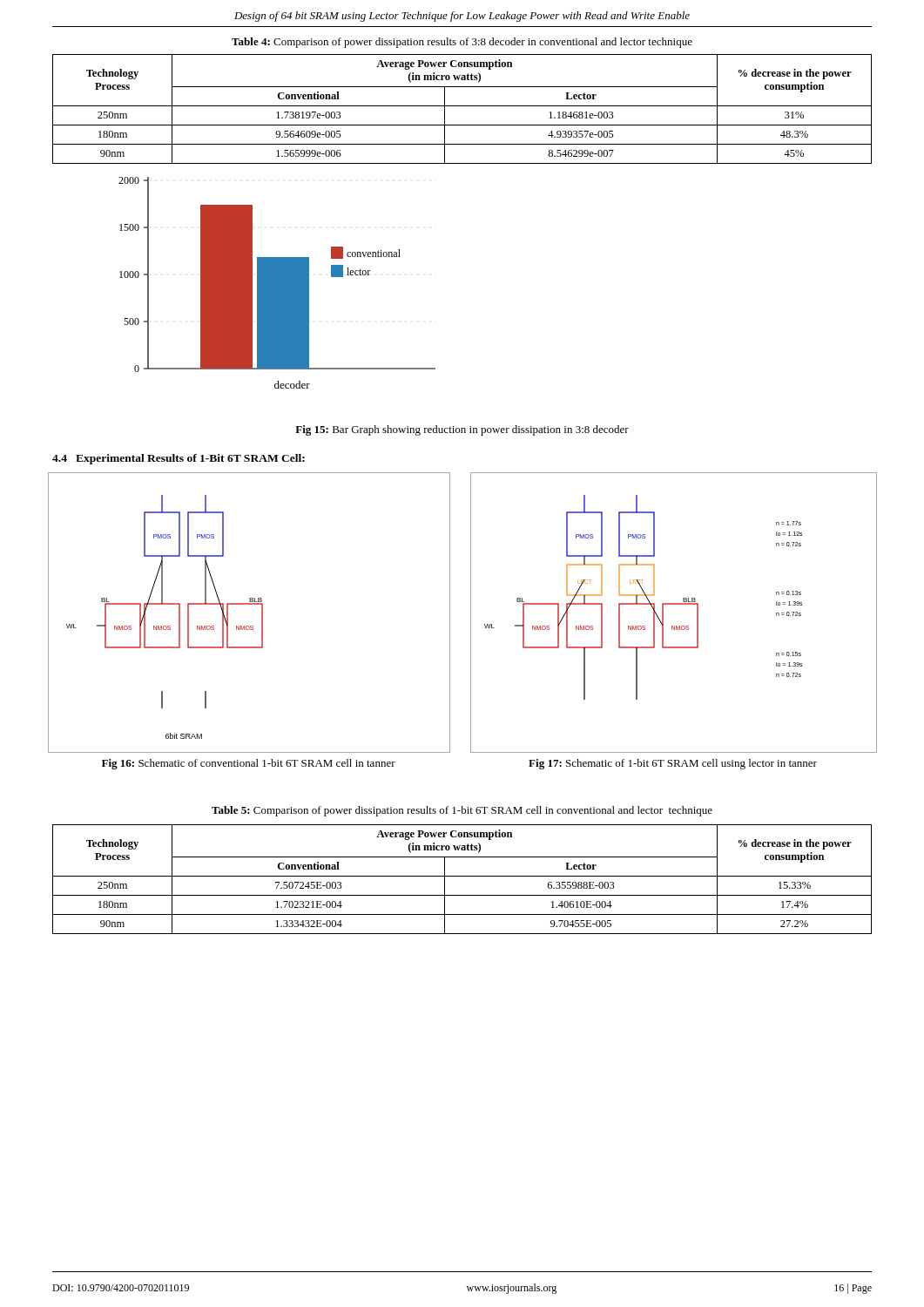Find the caption on this page that starts "Fig 17: Schematic"

click(673, 763)
